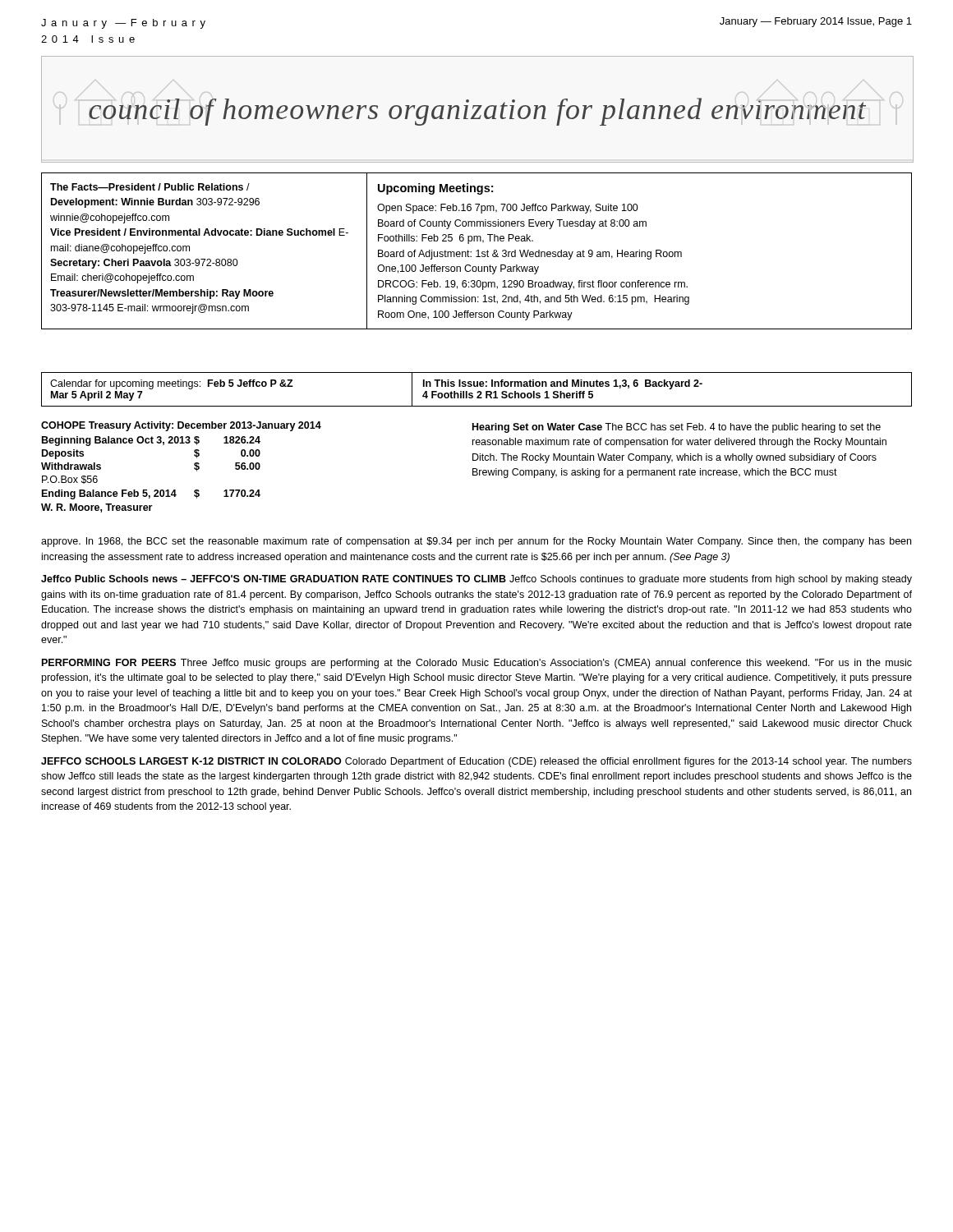Locate the block of text that opens with "PERFORMING FOR PEERS Three Jeffco music groups"
The image size is (953, 1232).
[x=476, y=700]
